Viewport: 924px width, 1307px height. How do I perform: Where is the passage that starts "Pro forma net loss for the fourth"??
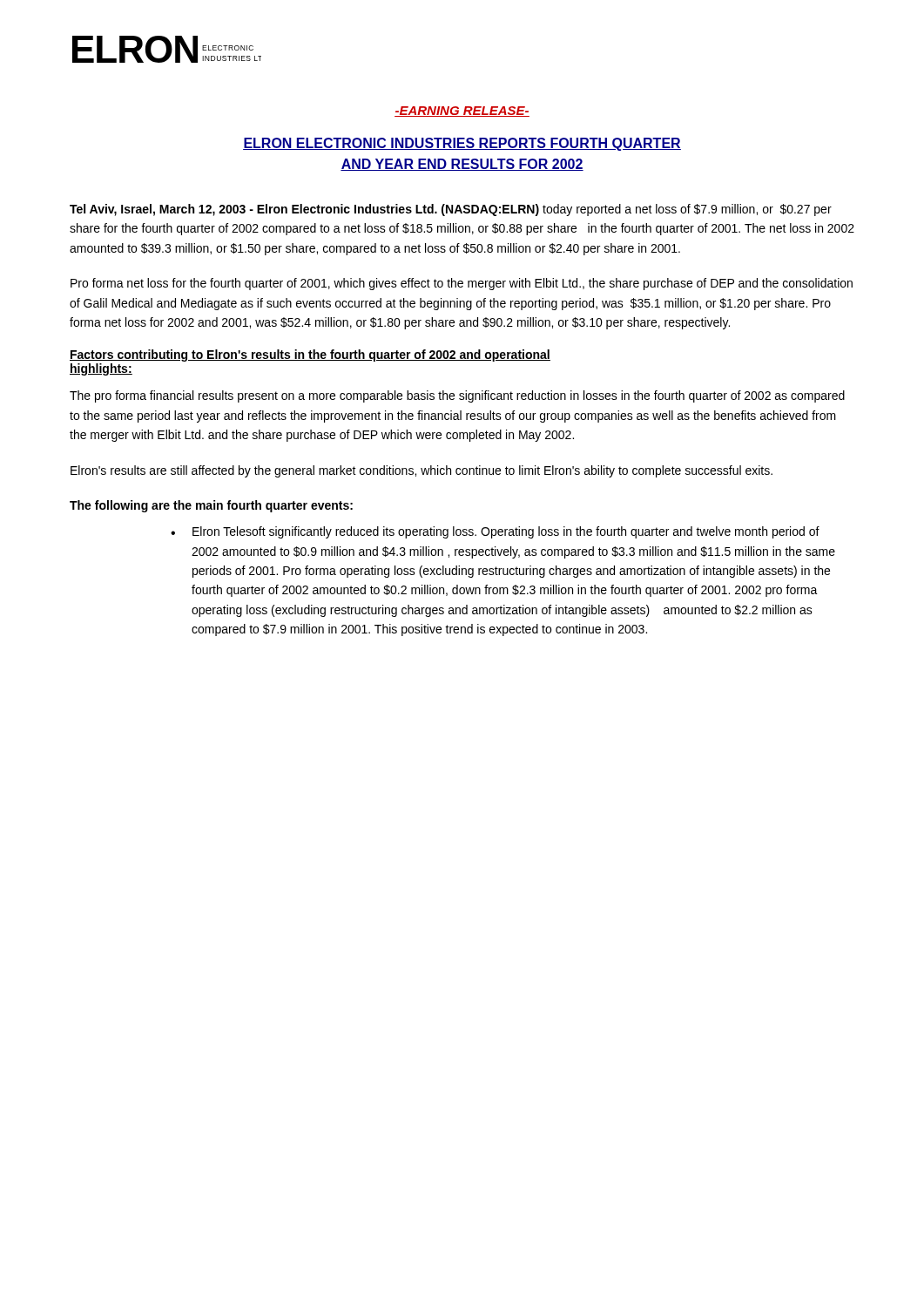[462, 303]
